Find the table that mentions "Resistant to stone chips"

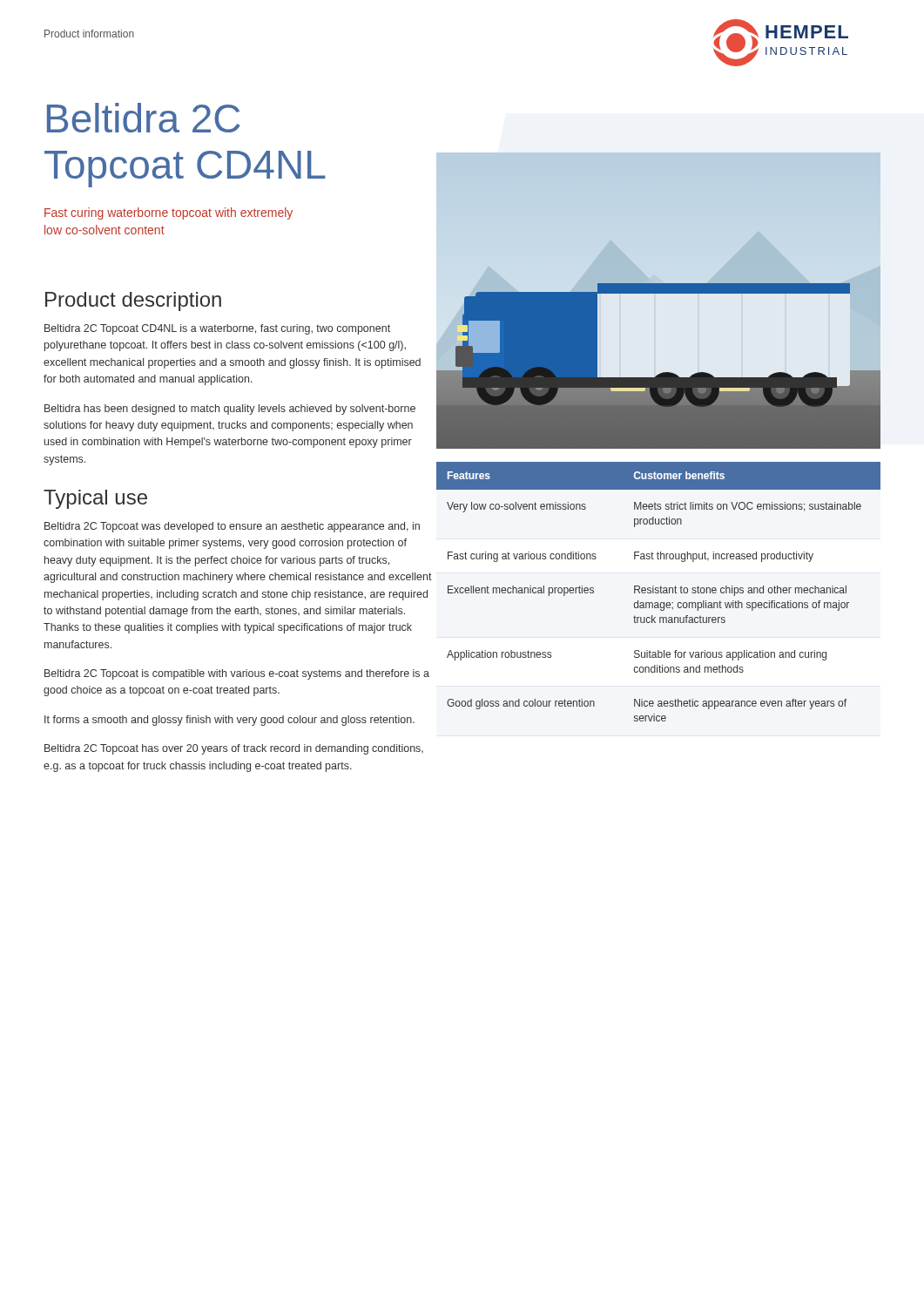click(x=658, y=599)
